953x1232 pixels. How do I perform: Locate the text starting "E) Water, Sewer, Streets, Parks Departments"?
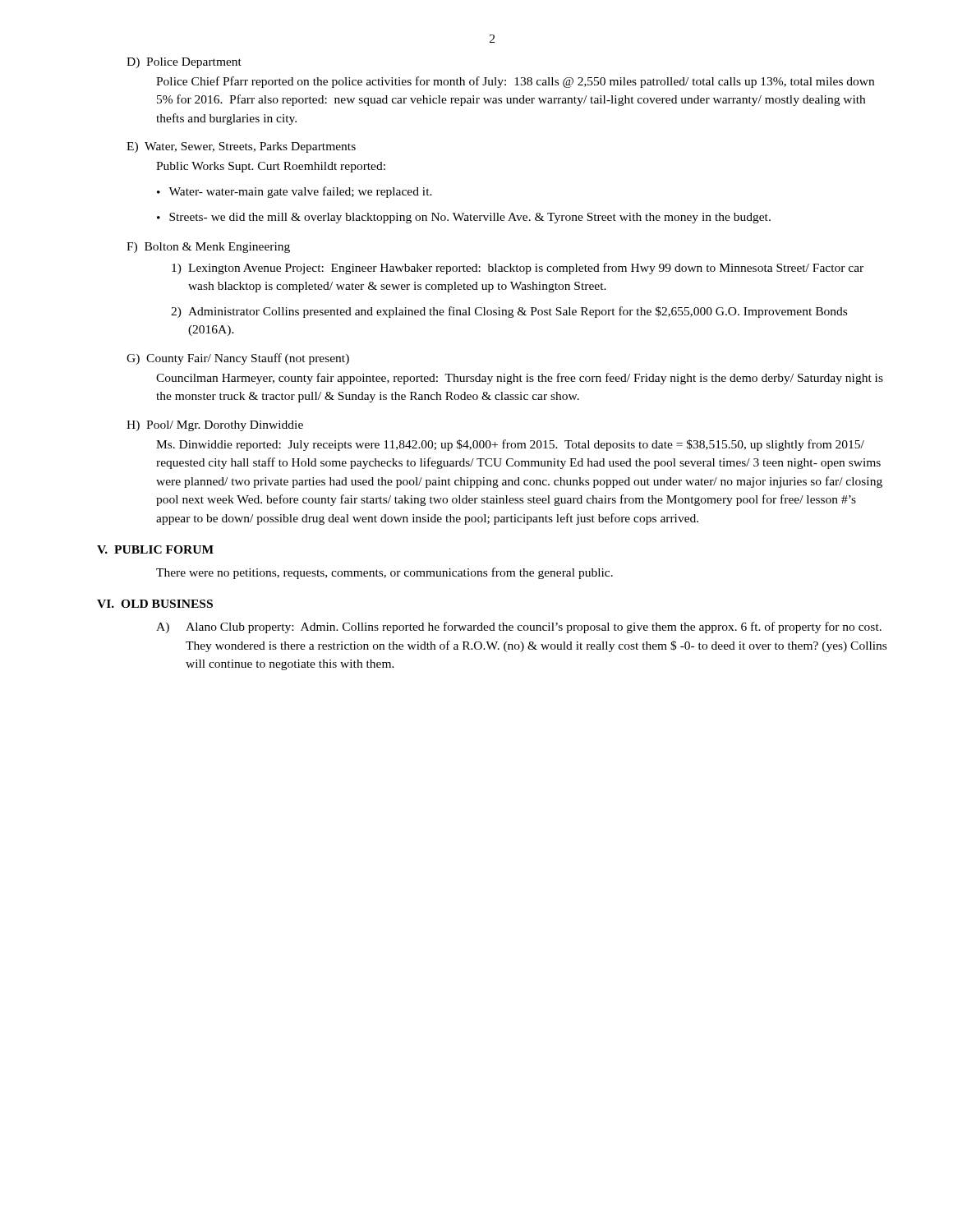[x=241, y=146]
